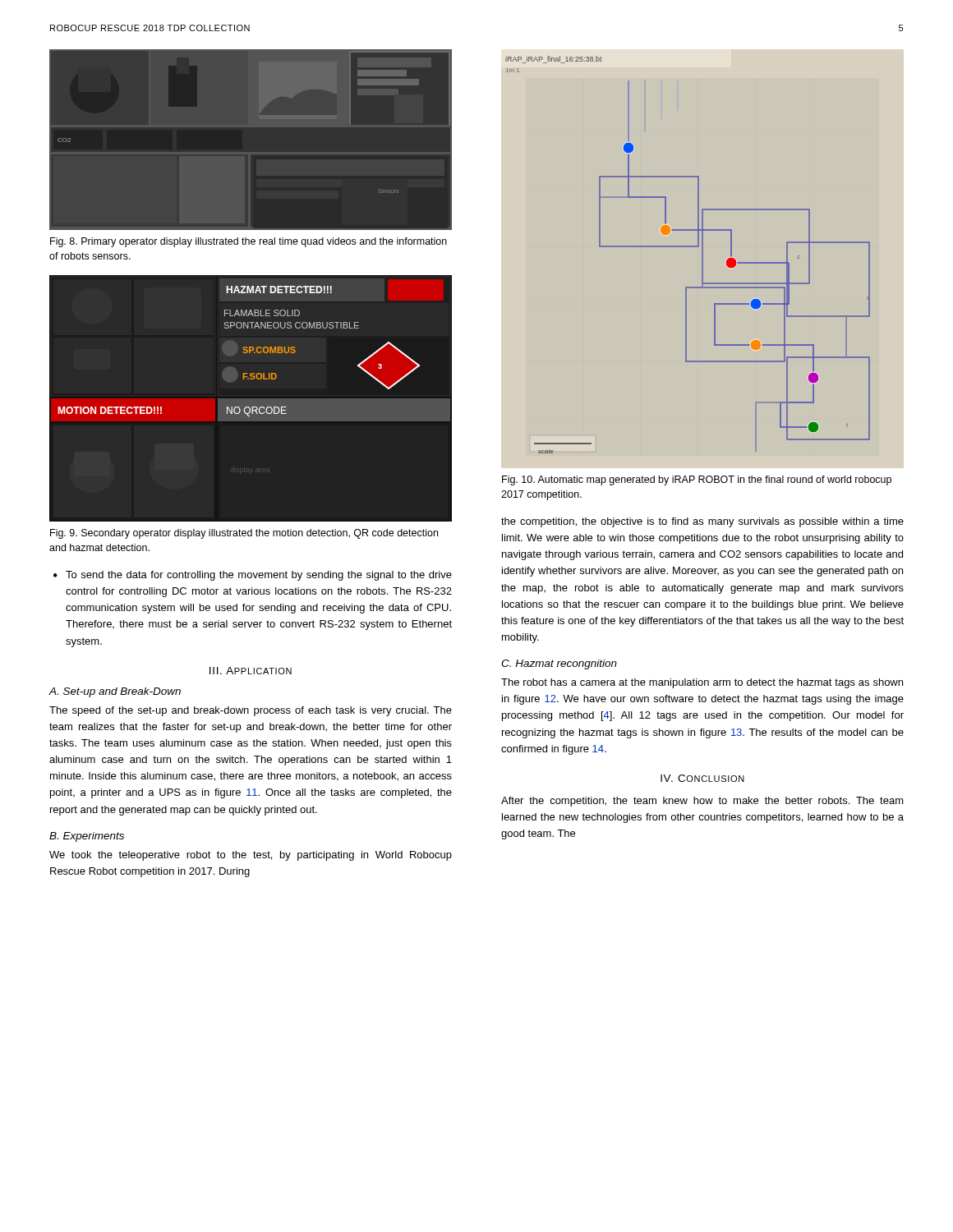Navigate to the block starting "III. APPLICATION"
The height and width of the screenshot is (1232, 953).
coord(251,670)
